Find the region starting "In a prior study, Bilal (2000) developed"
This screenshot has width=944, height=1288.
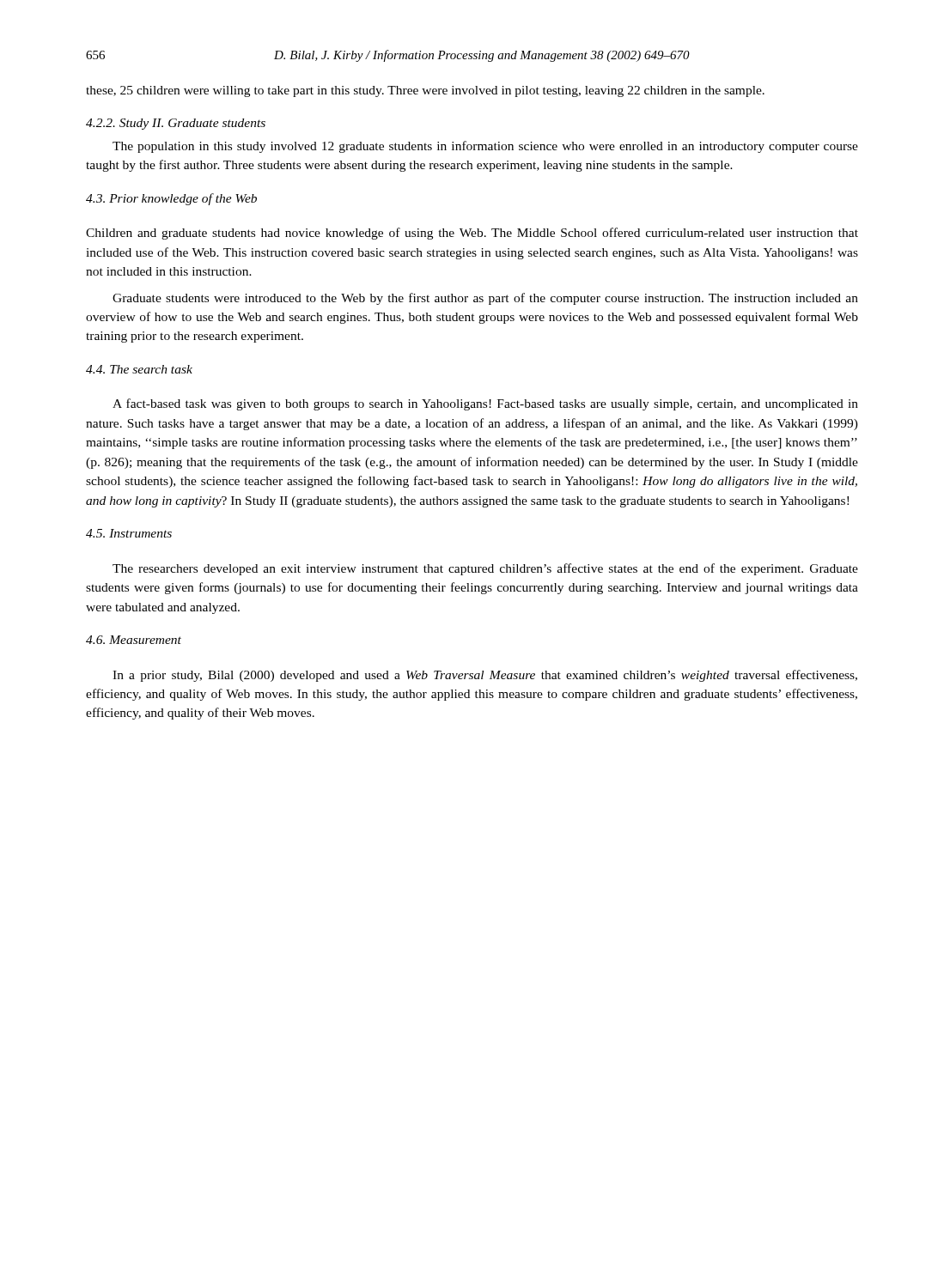click(472, 694)
